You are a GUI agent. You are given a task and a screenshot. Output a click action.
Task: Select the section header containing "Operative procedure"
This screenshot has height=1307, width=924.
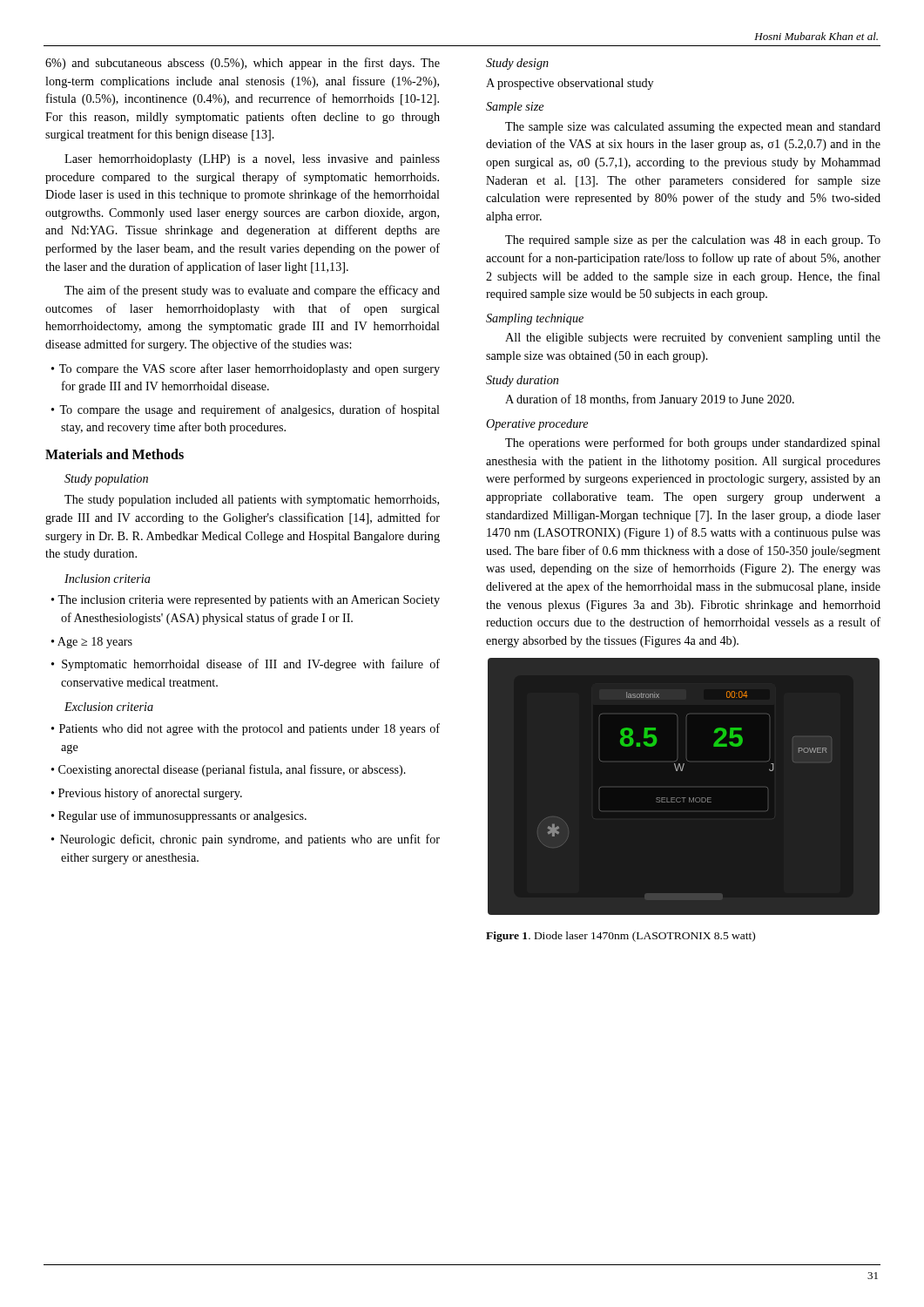pos(537,425)
